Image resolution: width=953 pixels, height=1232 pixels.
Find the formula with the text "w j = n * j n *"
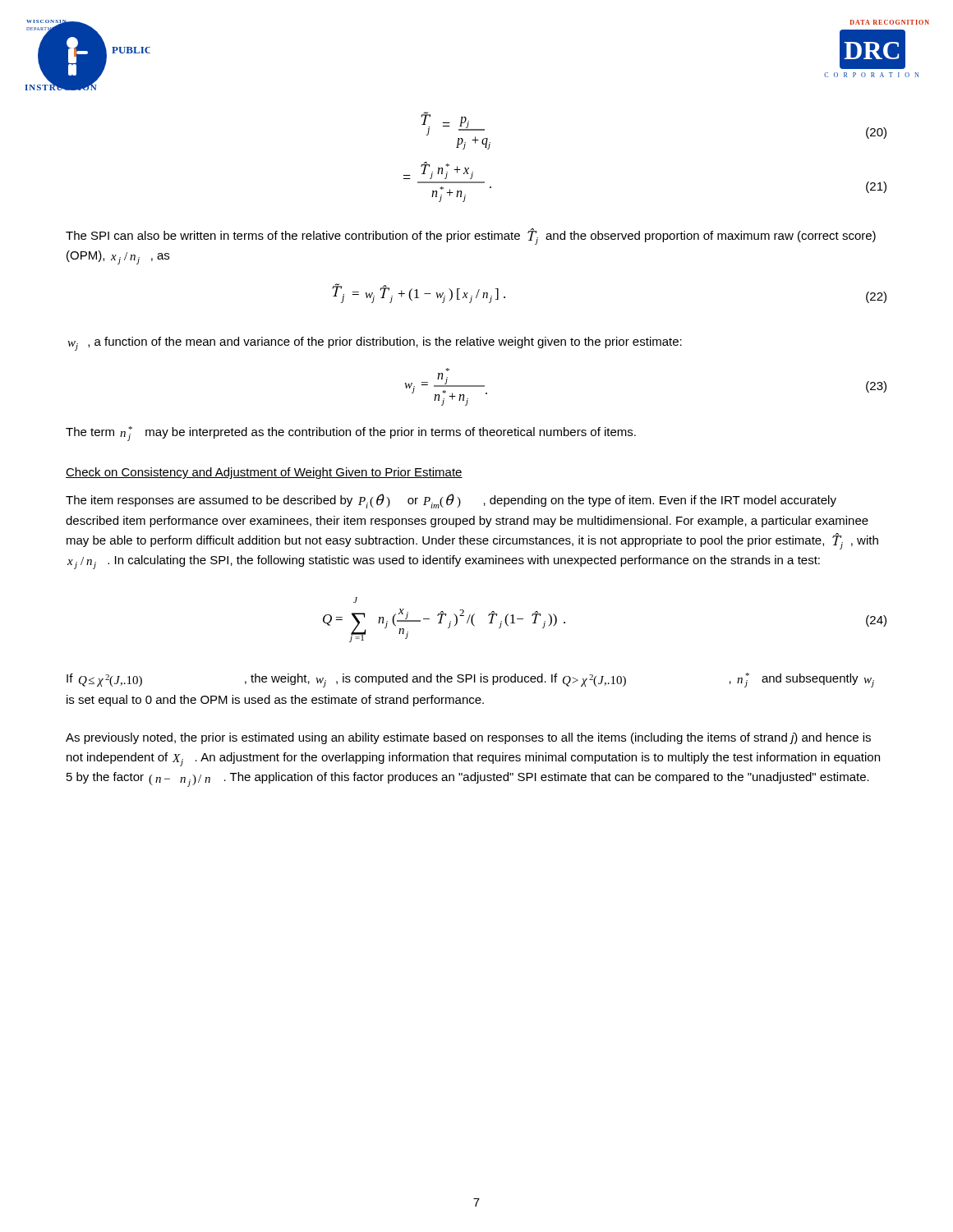click(476, 385)
